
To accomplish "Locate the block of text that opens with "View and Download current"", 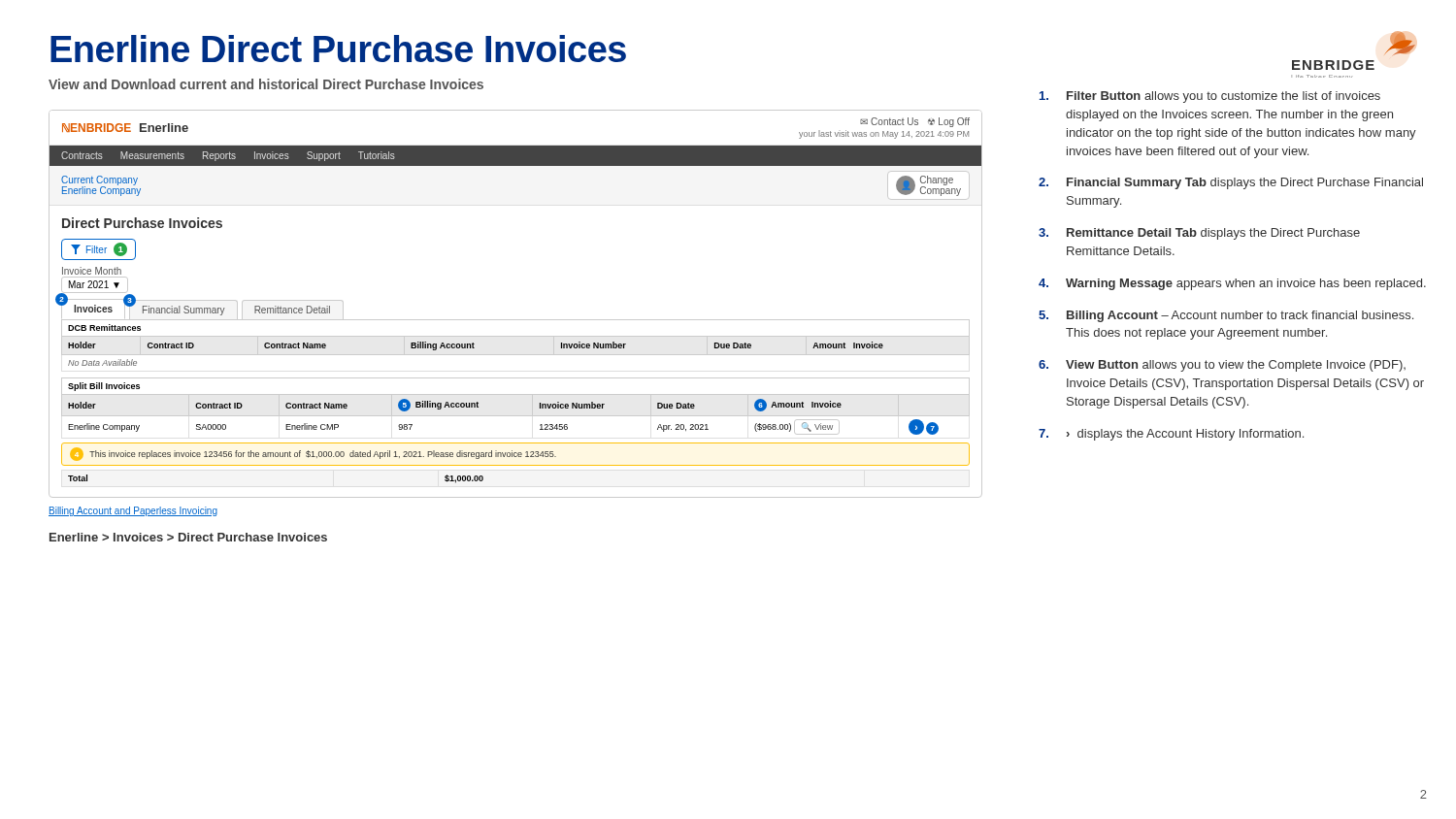I will click(266, 84).
